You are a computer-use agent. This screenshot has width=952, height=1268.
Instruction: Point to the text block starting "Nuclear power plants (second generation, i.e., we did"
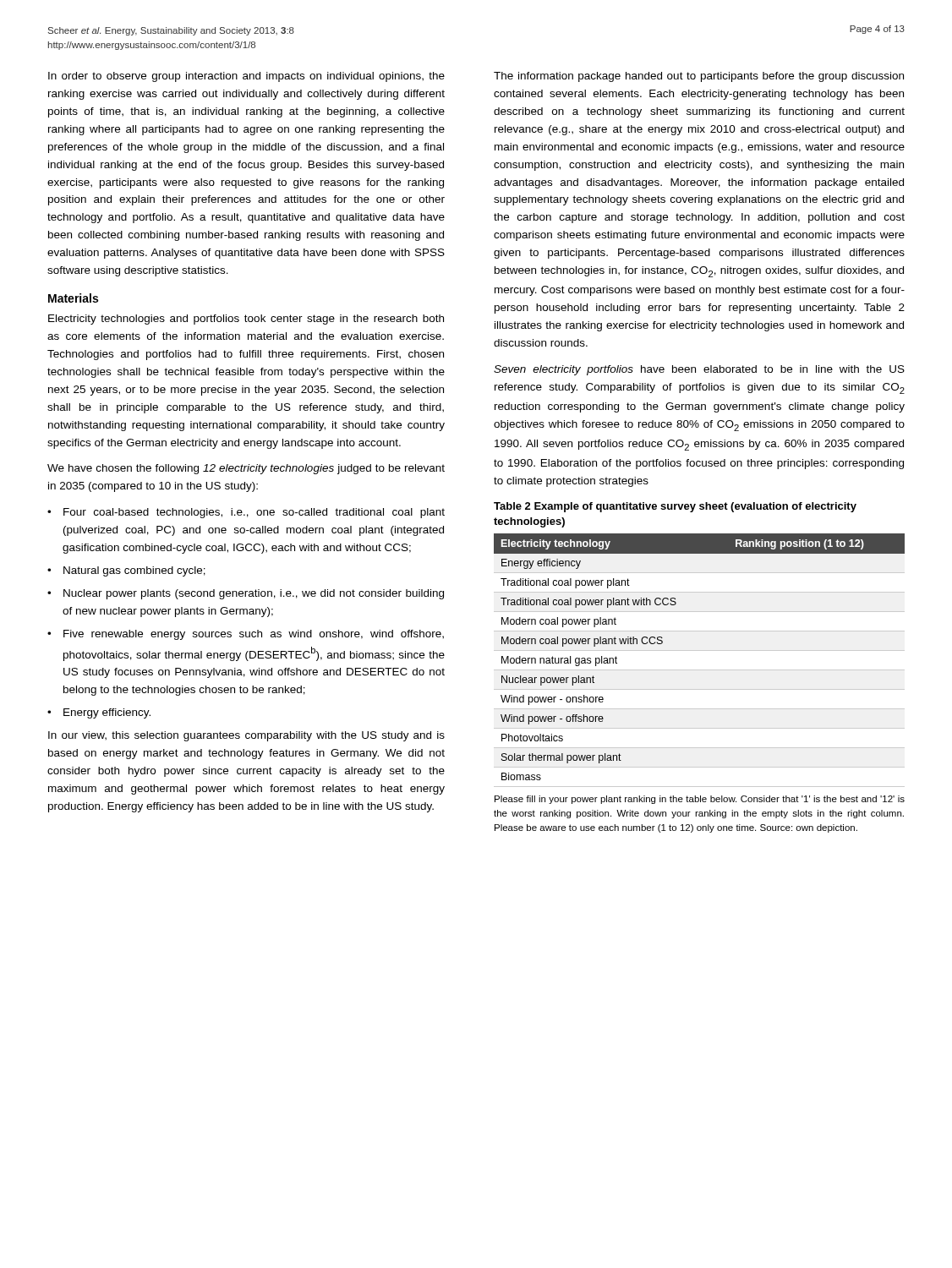[x=254, y=602]
